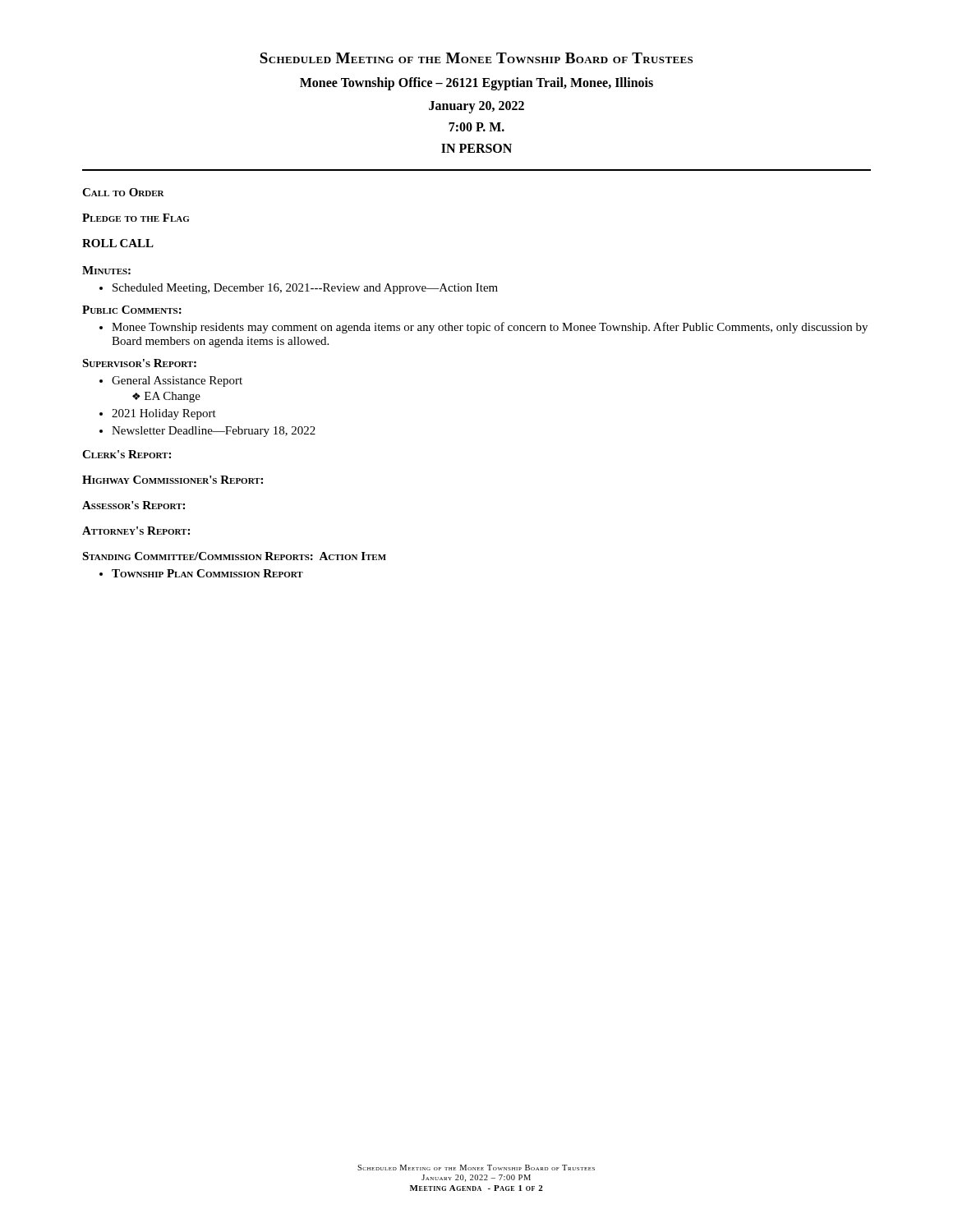The image size is (953, 1232).
Task: Locate the text "Public Comments:"
Action: 132,310
